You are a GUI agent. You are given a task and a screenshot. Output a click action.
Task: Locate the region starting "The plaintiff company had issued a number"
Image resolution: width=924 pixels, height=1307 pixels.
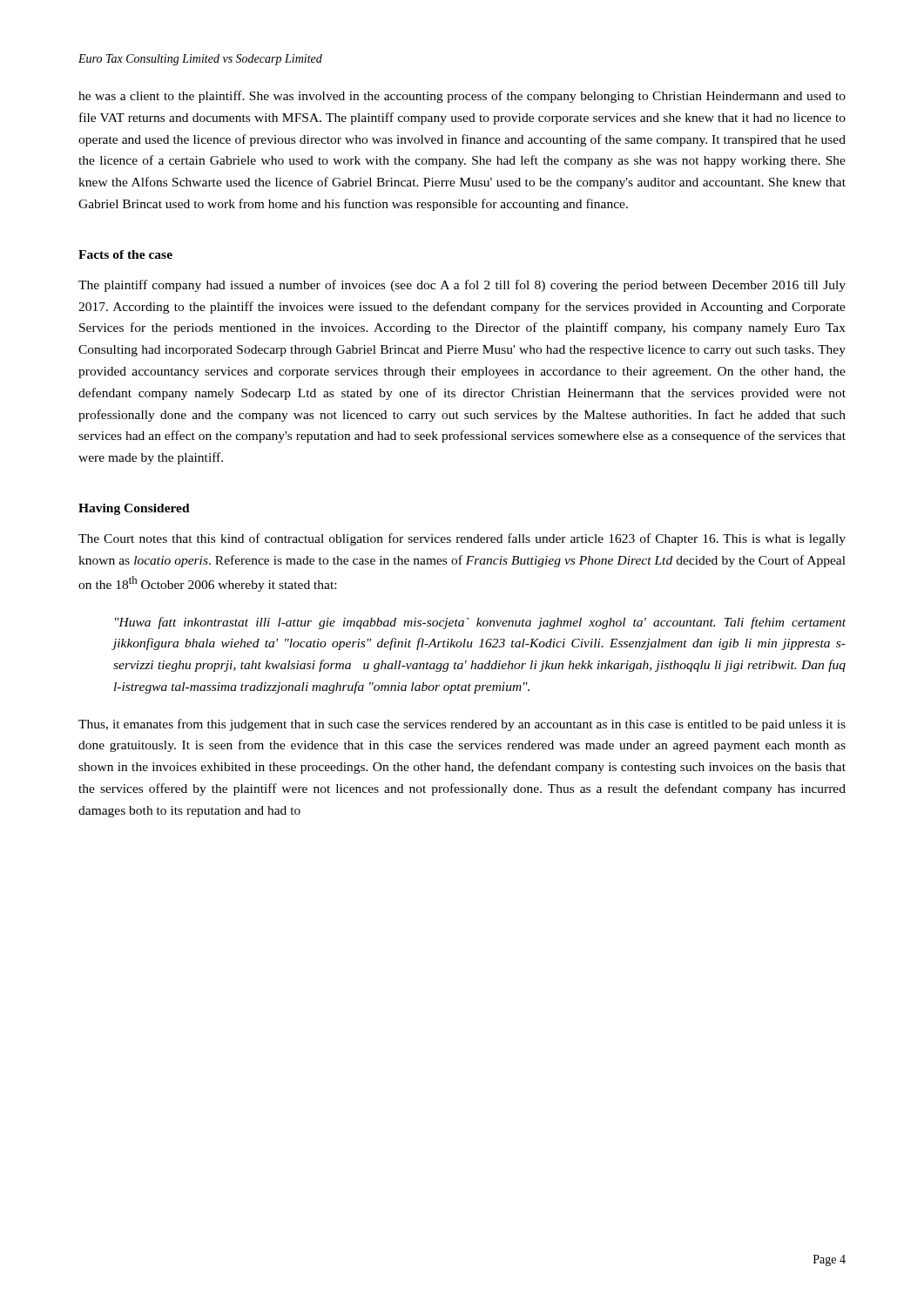(x=462, y=371)
